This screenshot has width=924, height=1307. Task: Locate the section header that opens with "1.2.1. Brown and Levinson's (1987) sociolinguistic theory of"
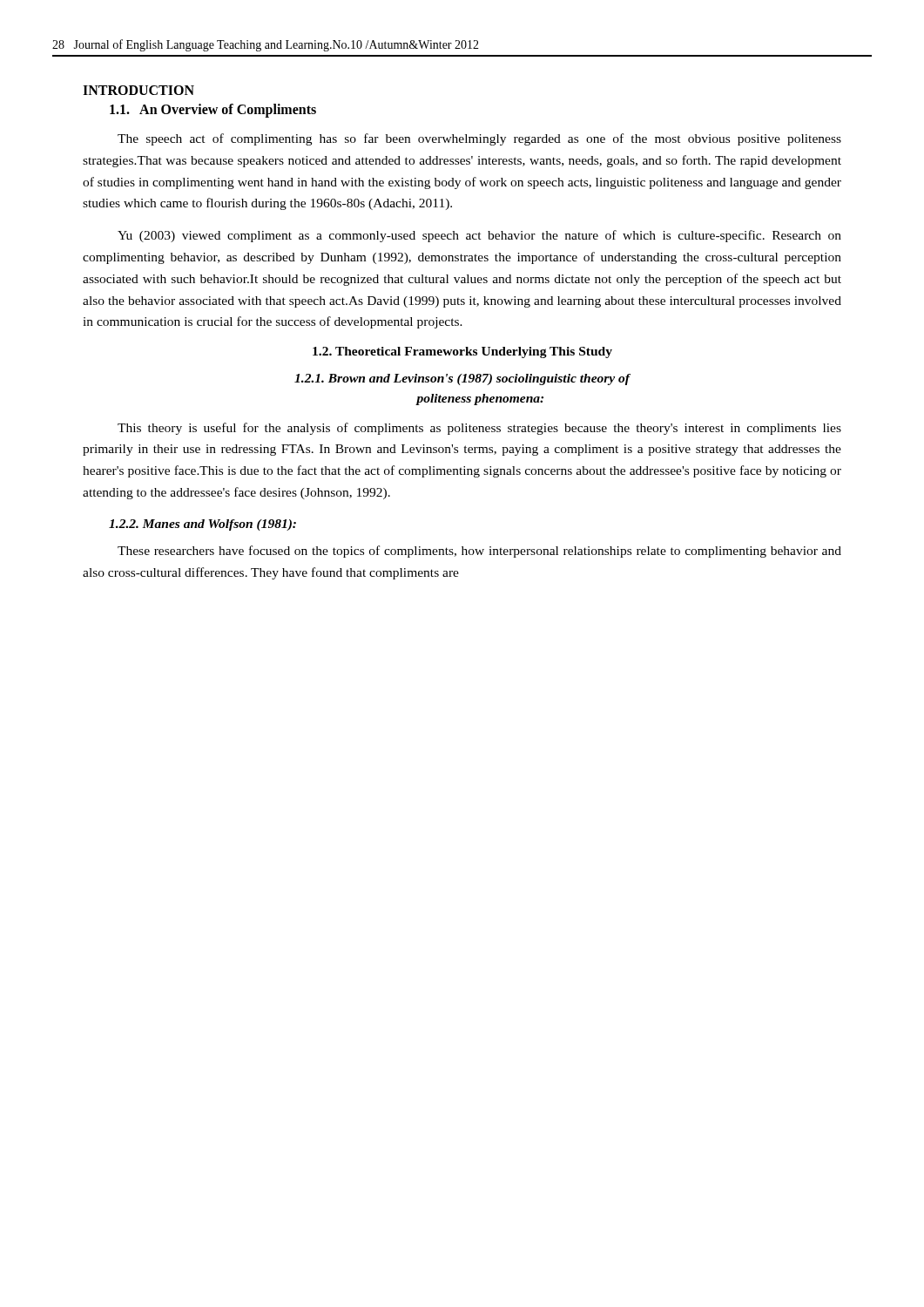462,388
